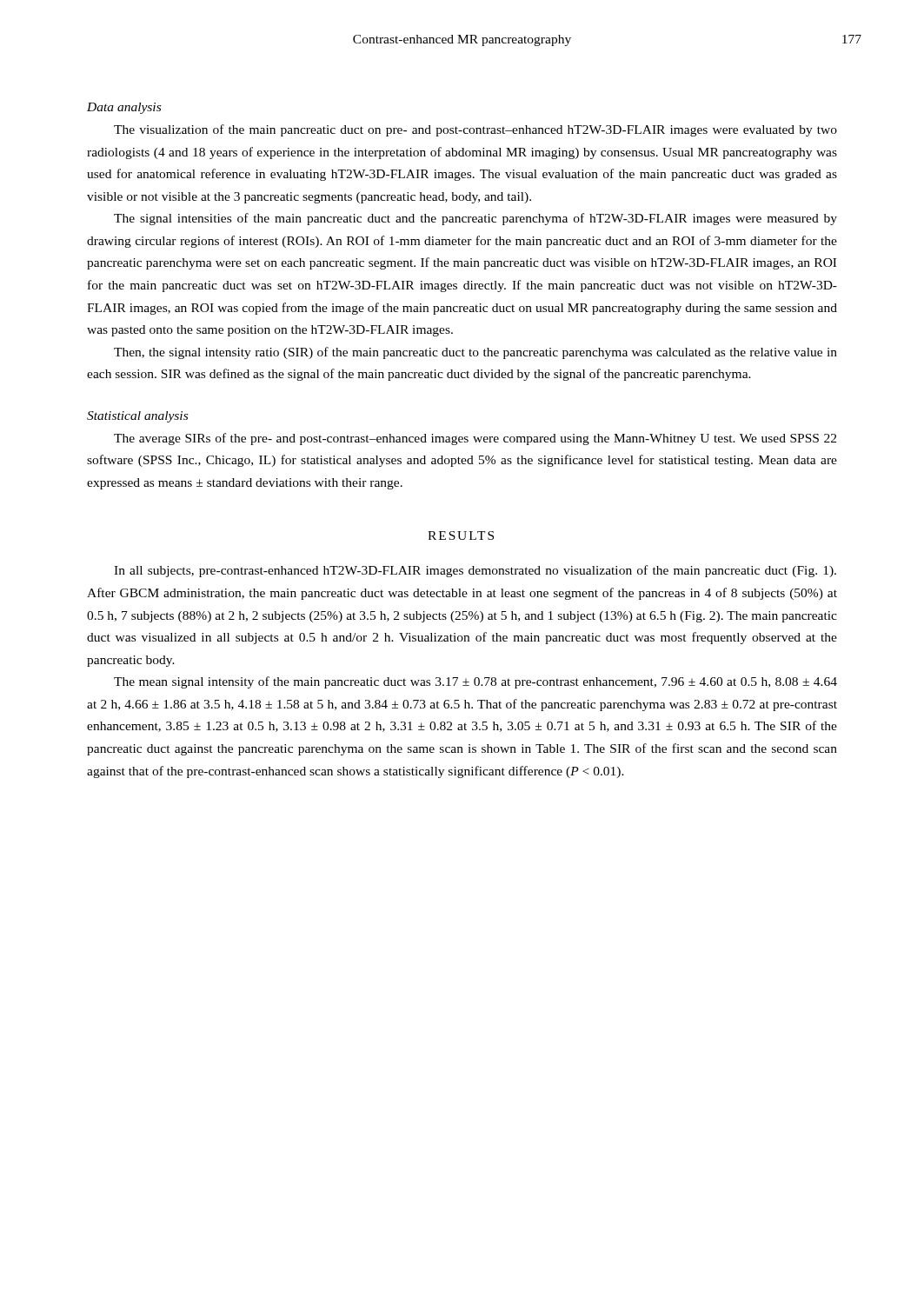Locate the text block that says "The average SIRs"
Screen dimensions: 1304x924
click(x=462, y=460)
